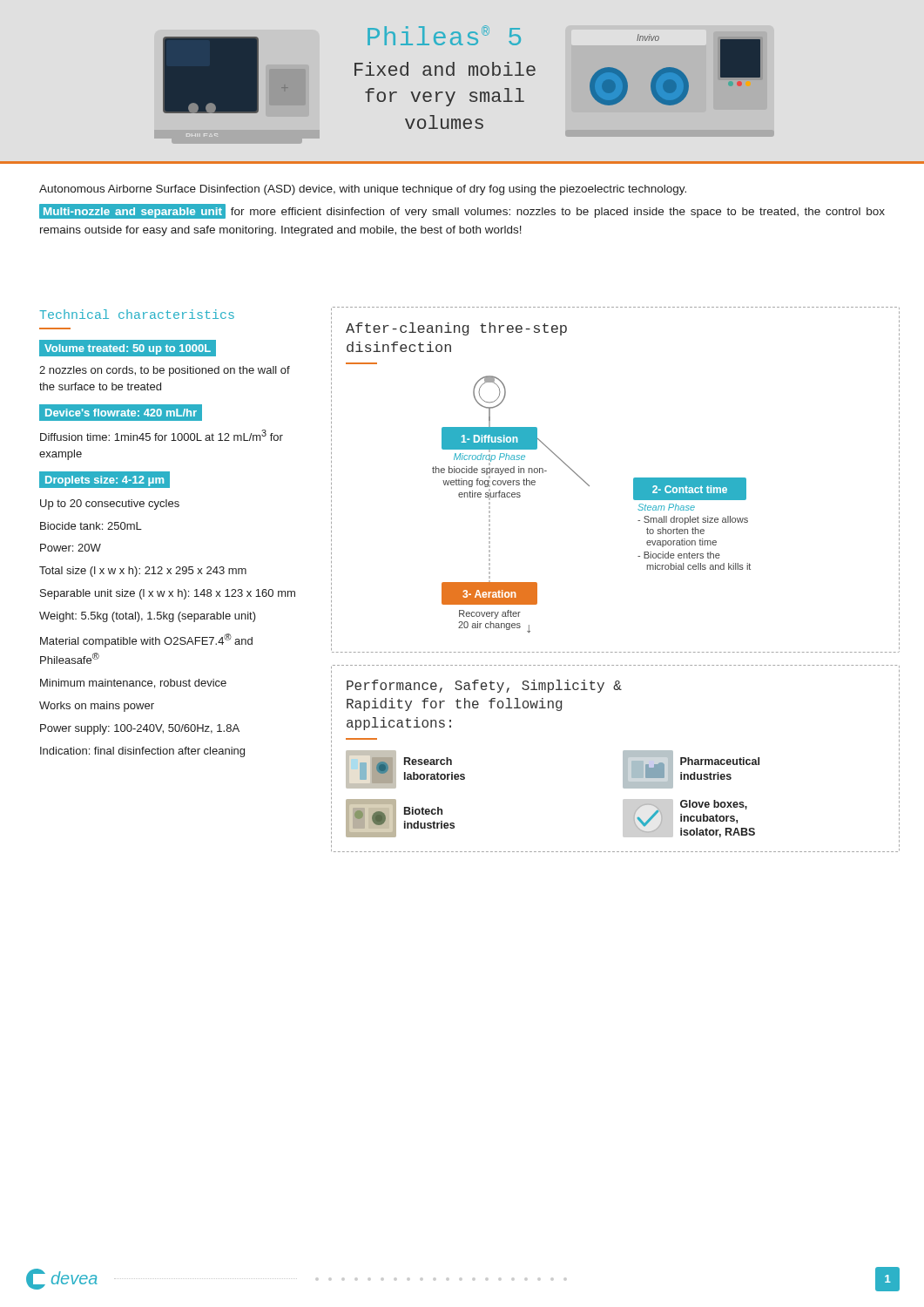924x1307 pixels.
Task: Select the list item containing "Material compatible with O2SAFE7.4® and Phileasafe®"
Action: 146,649
